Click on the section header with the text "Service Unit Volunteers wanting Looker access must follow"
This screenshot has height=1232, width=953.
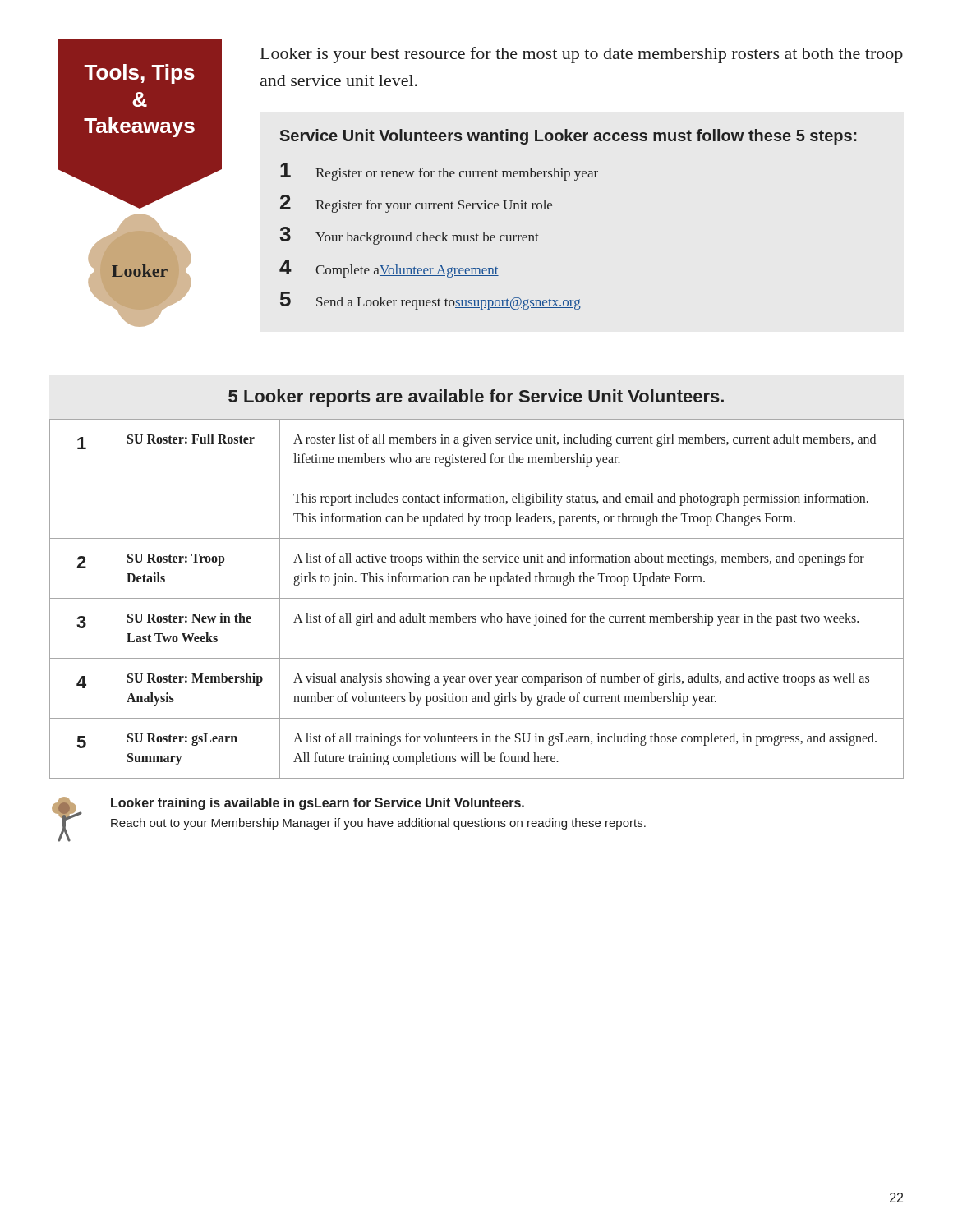(569, 136)
